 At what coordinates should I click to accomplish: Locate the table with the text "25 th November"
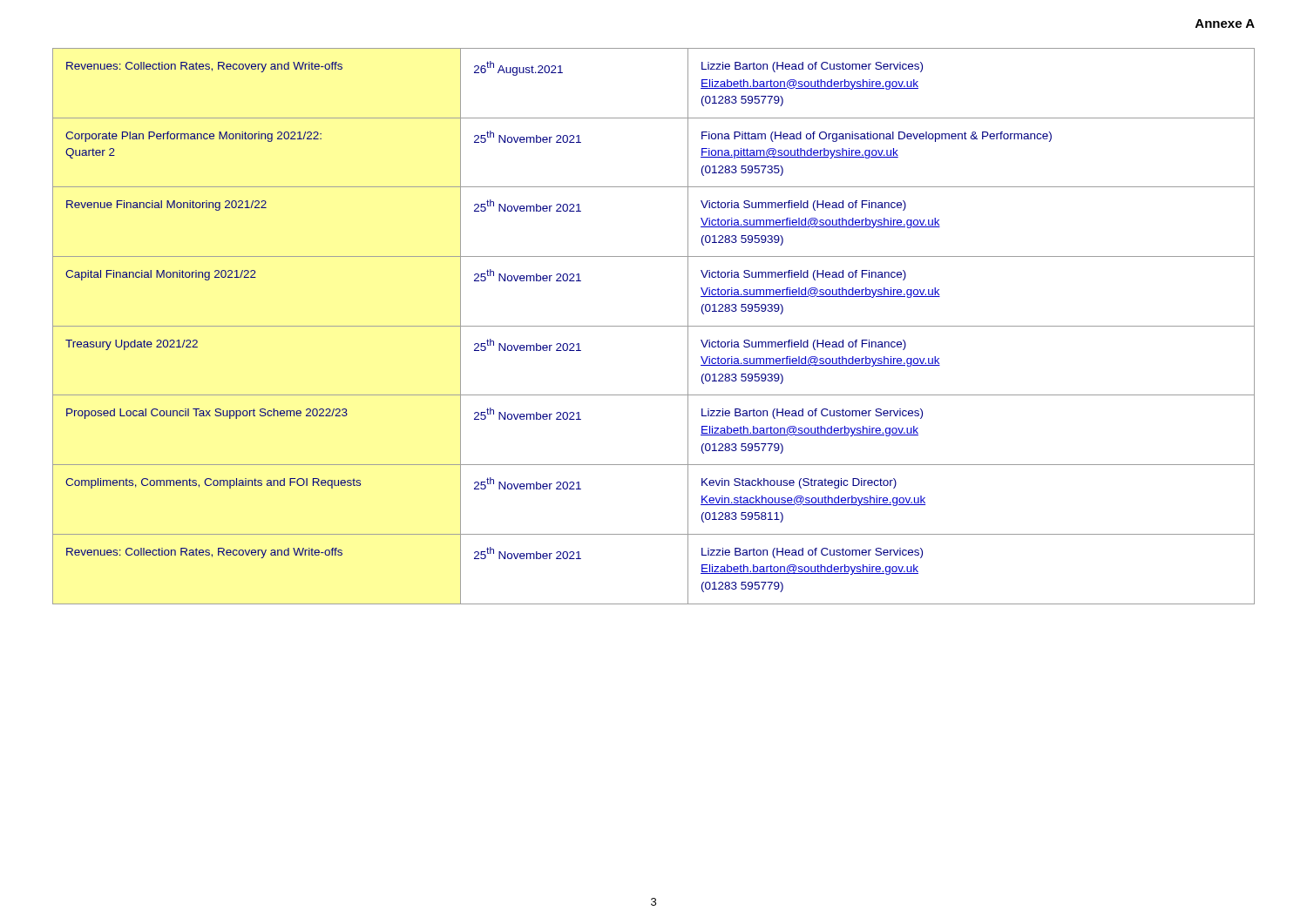click(x=654, y=326)
